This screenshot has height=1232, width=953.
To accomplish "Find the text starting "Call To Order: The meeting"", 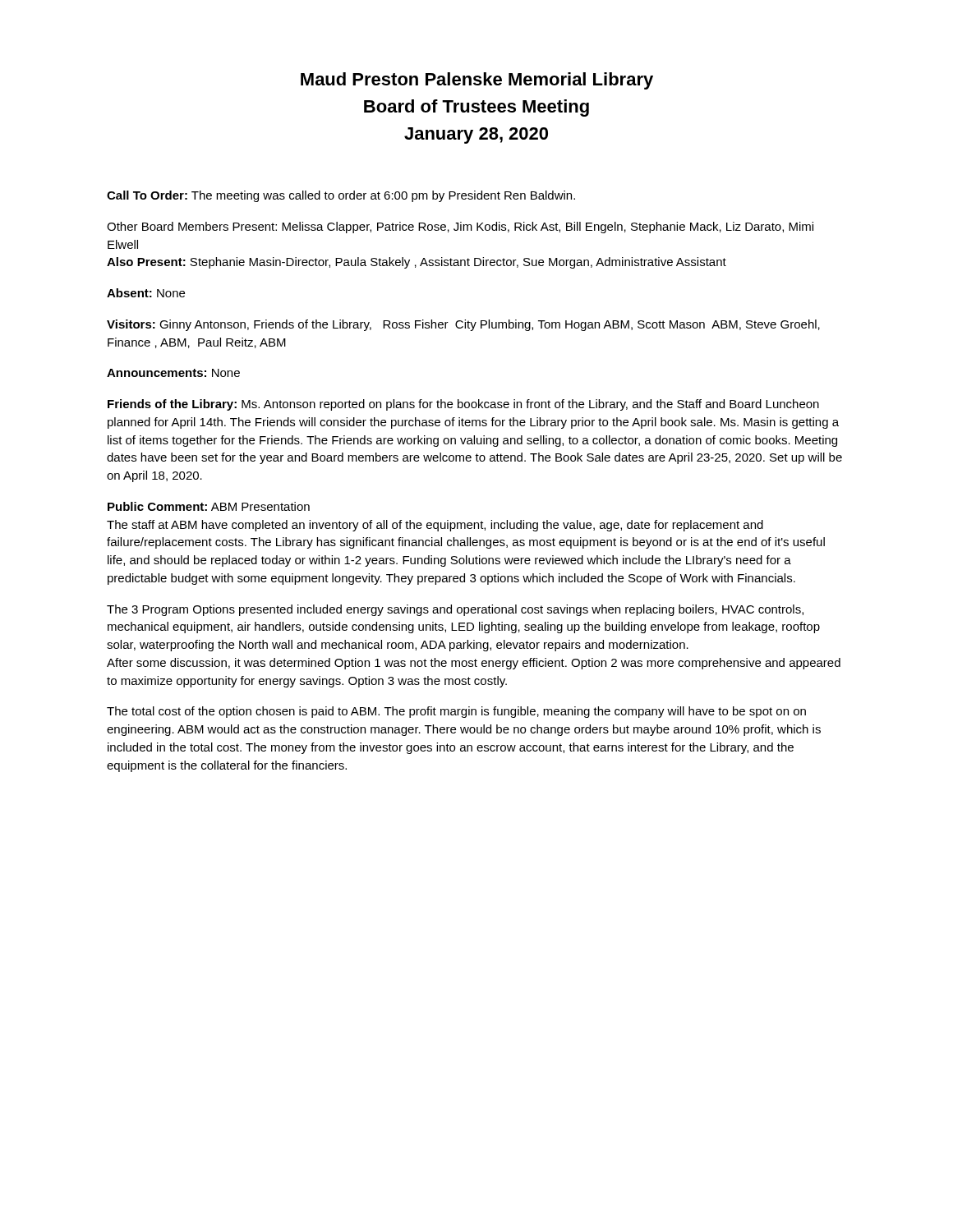I will pyautogui.click(x=476, y=195).
